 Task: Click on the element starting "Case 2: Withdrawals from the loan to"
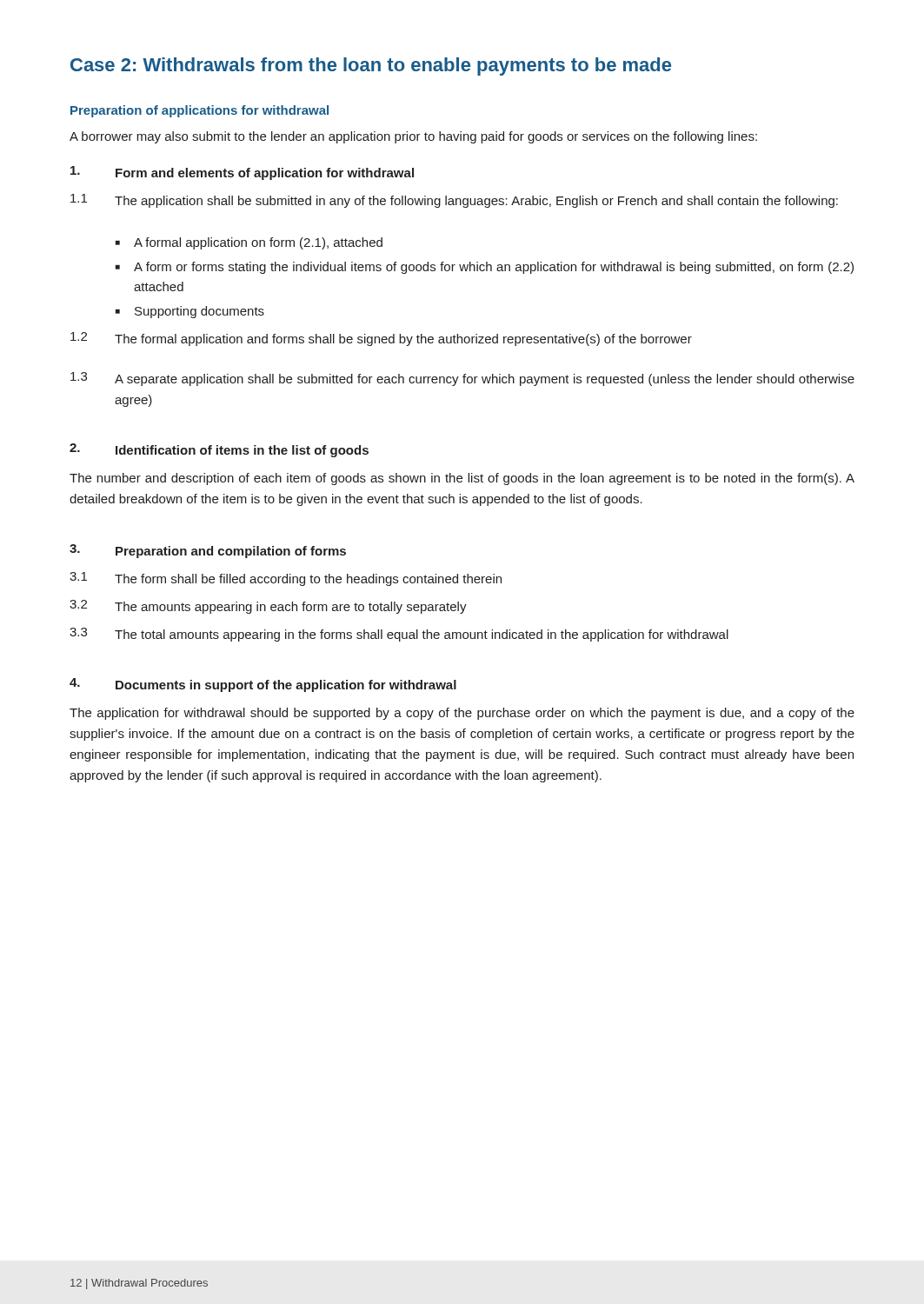371,65
